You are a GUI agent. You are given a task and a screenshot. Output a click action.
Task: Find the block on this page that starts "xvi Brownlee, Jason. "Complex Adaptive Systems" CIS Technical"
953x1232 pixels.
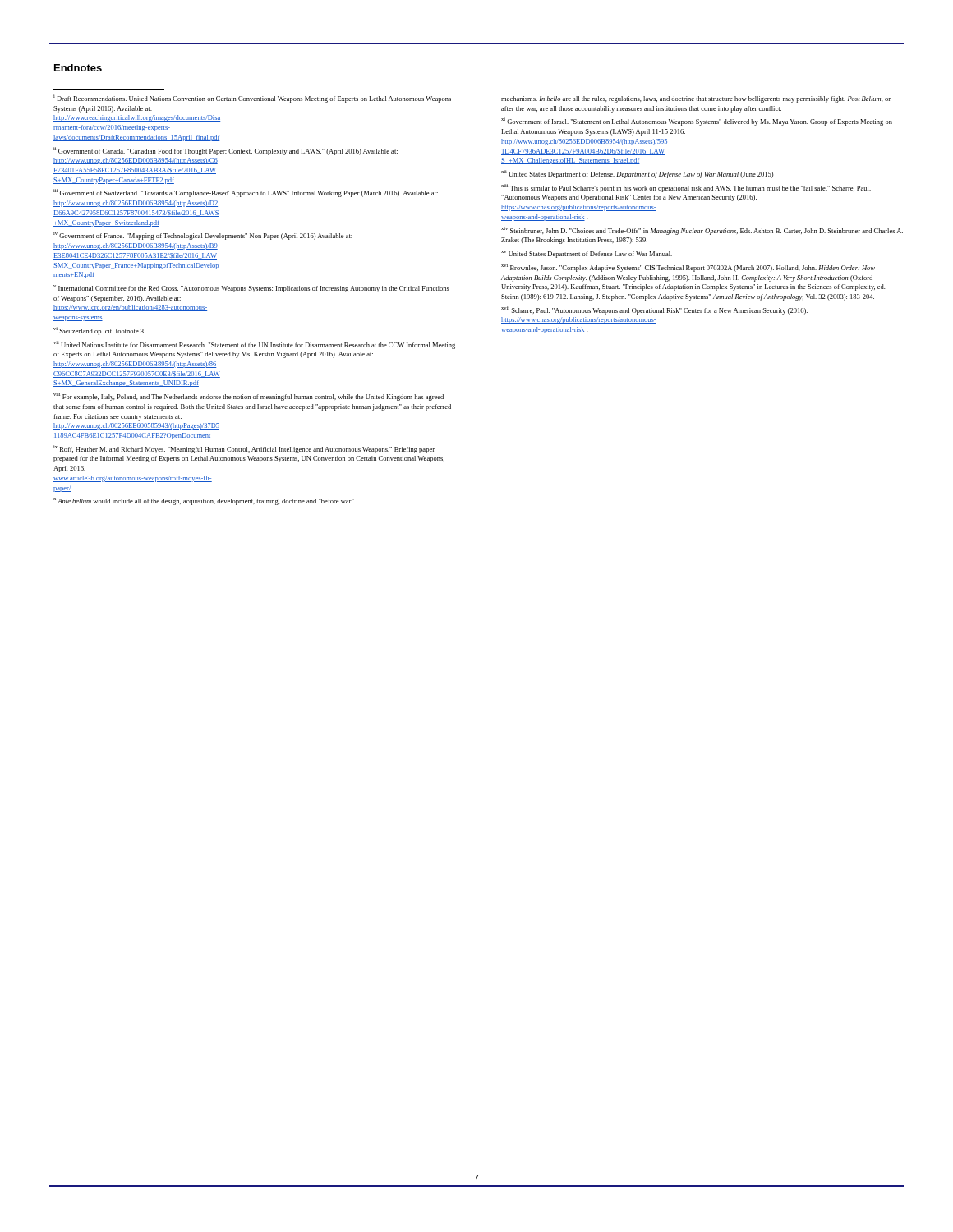pos(693,282)
